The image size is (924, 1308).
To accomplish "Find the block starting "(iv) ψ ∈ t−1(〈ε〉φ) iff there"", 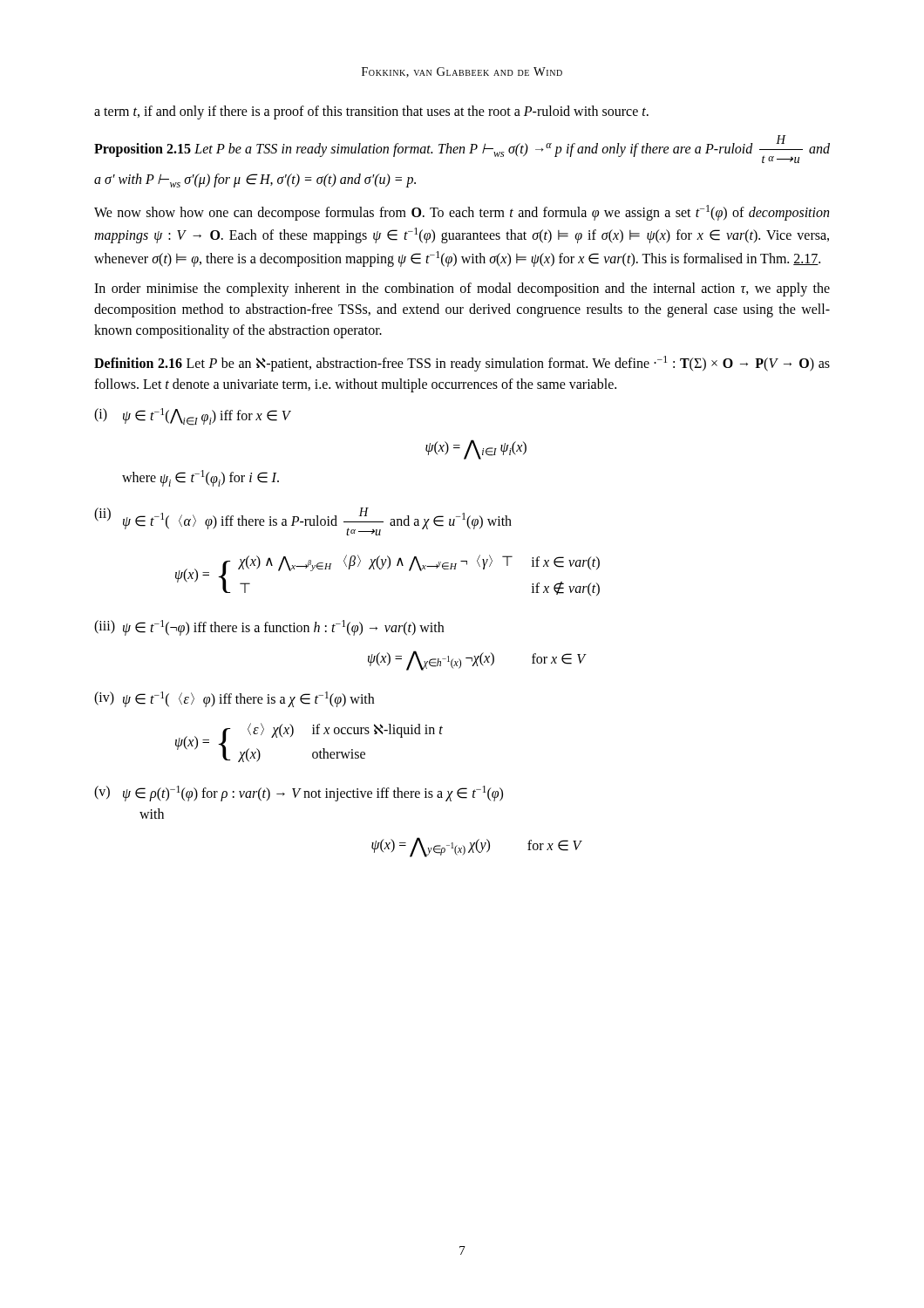I will 234,699.
